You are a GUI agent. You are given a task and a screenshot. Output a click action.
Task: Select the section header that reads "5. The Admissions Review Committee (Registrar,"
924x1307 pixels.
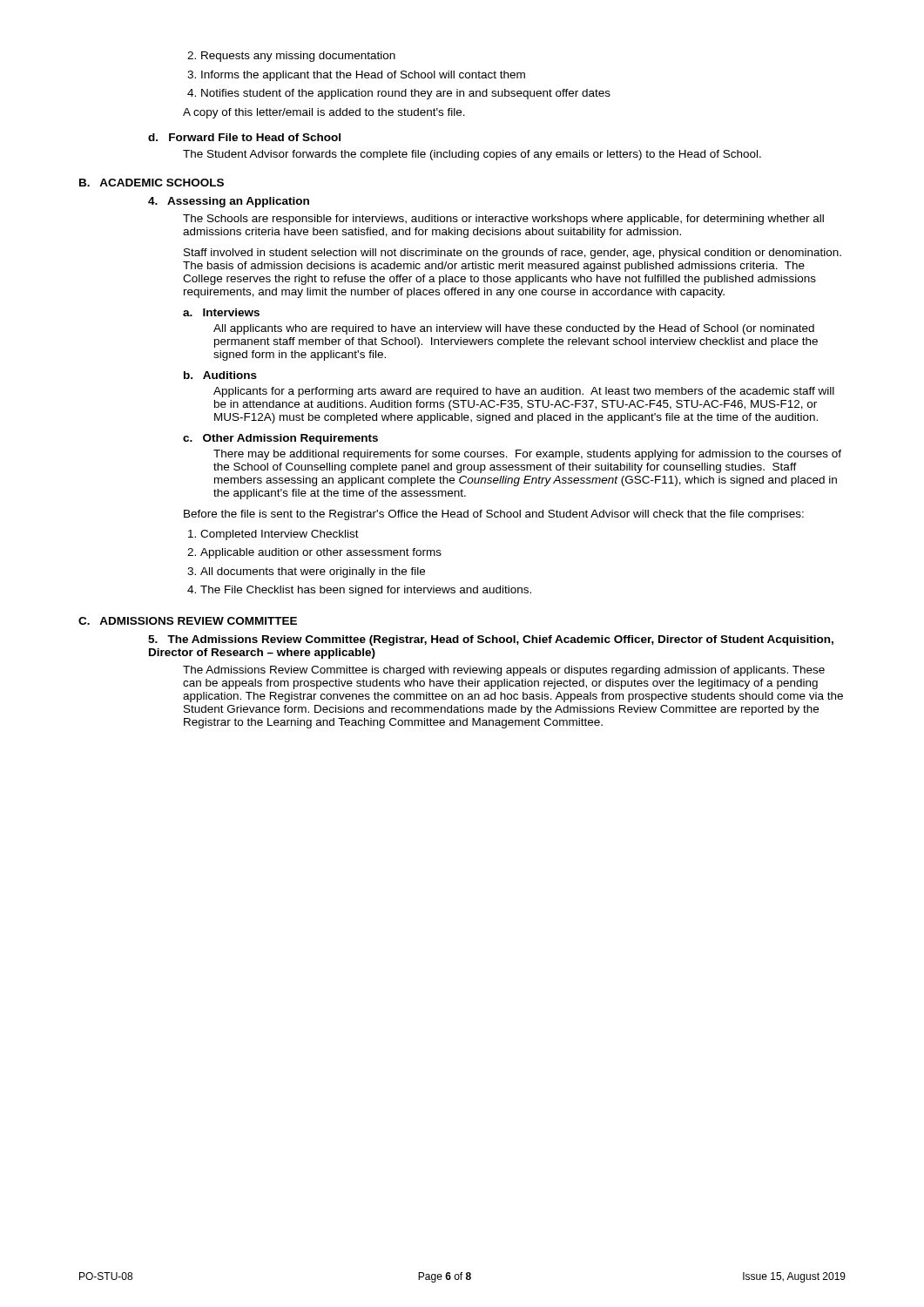491,646
